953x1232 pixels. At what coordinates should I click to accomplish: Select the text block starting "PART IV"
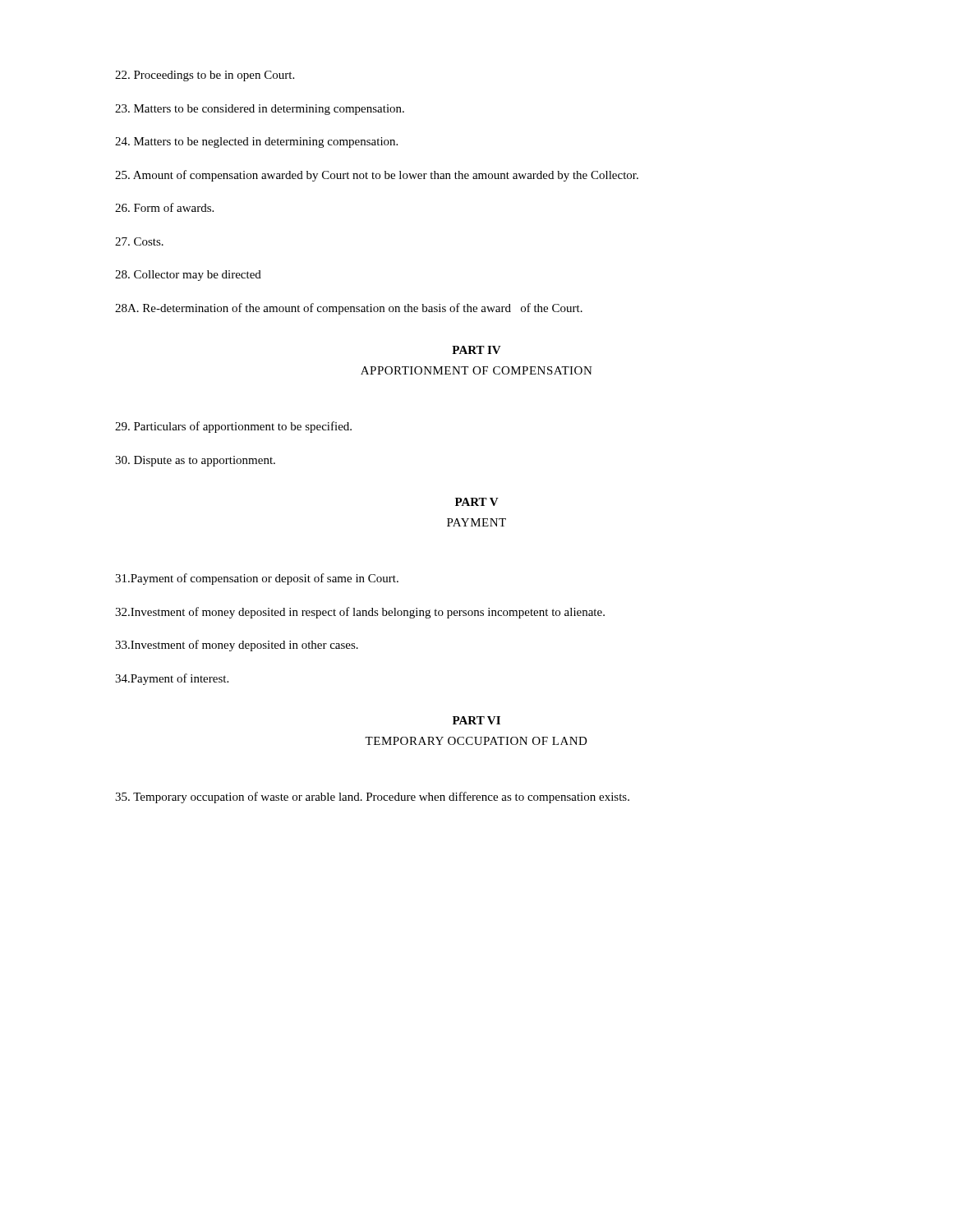[x=476, y=350]
